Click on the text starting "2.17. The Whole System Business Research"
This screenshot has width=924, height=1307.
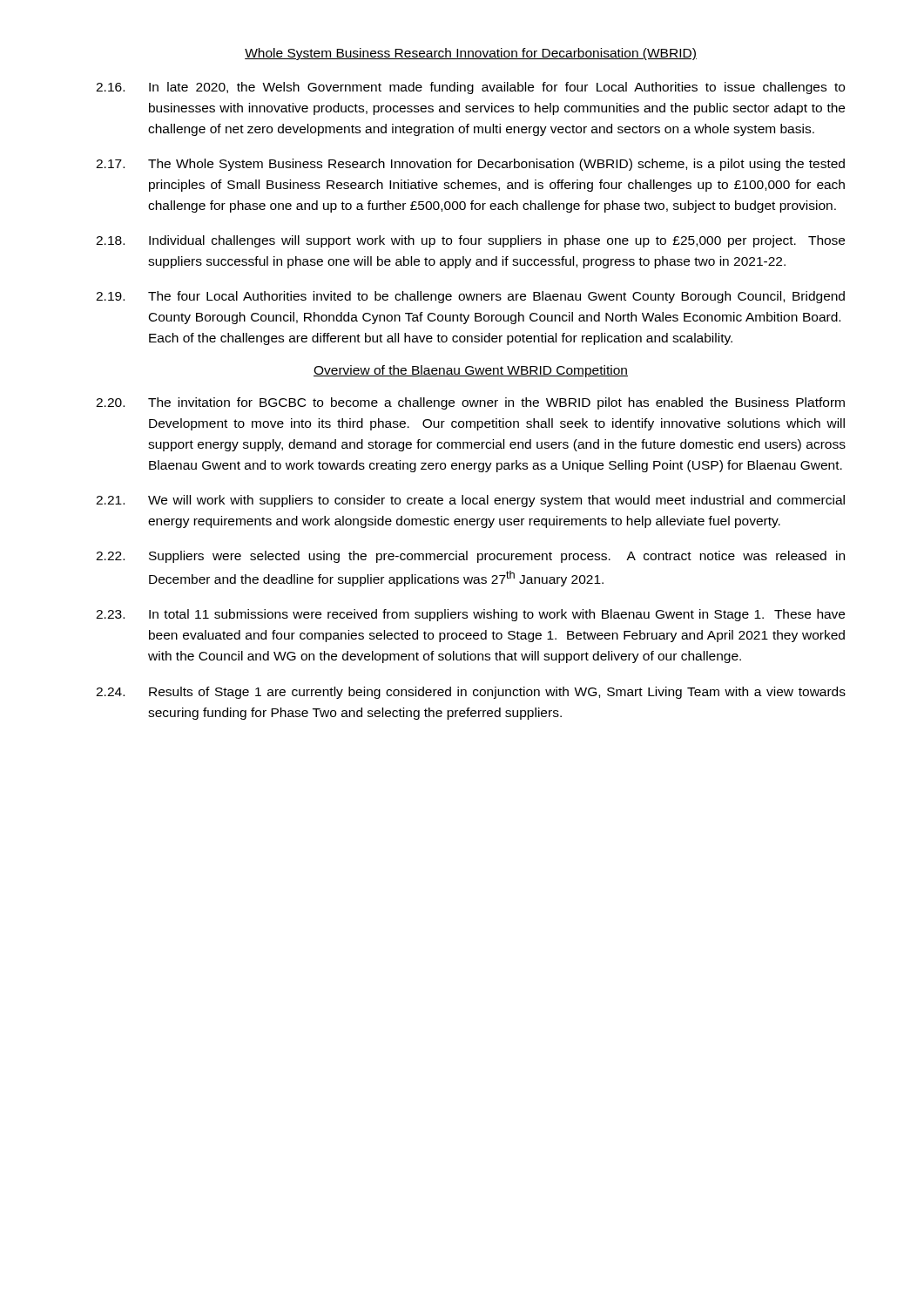pyautogui.click(x=471, y=185)
